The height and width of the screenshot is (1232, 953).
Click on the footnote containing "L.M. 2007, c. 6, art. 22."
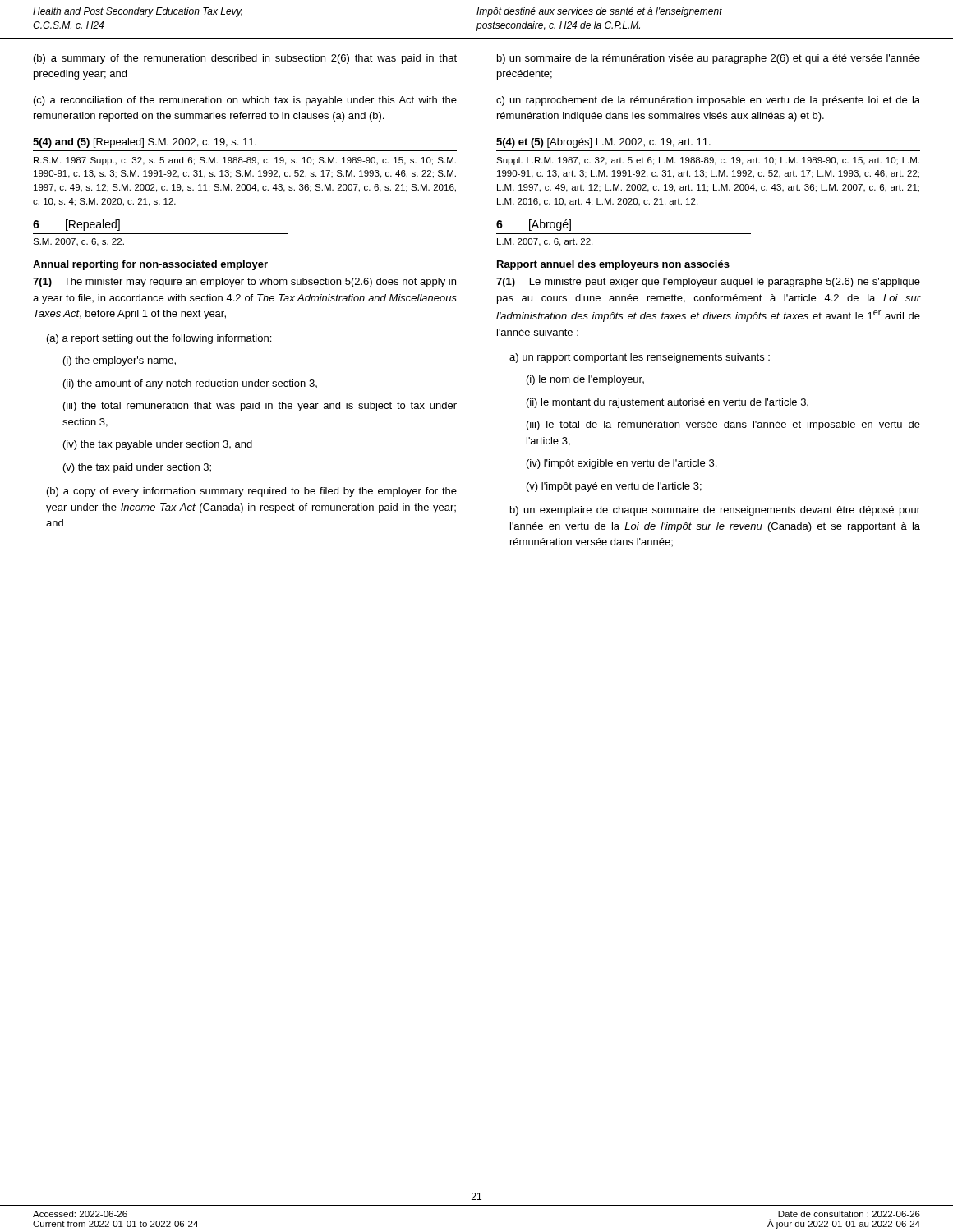click(545, 242)
